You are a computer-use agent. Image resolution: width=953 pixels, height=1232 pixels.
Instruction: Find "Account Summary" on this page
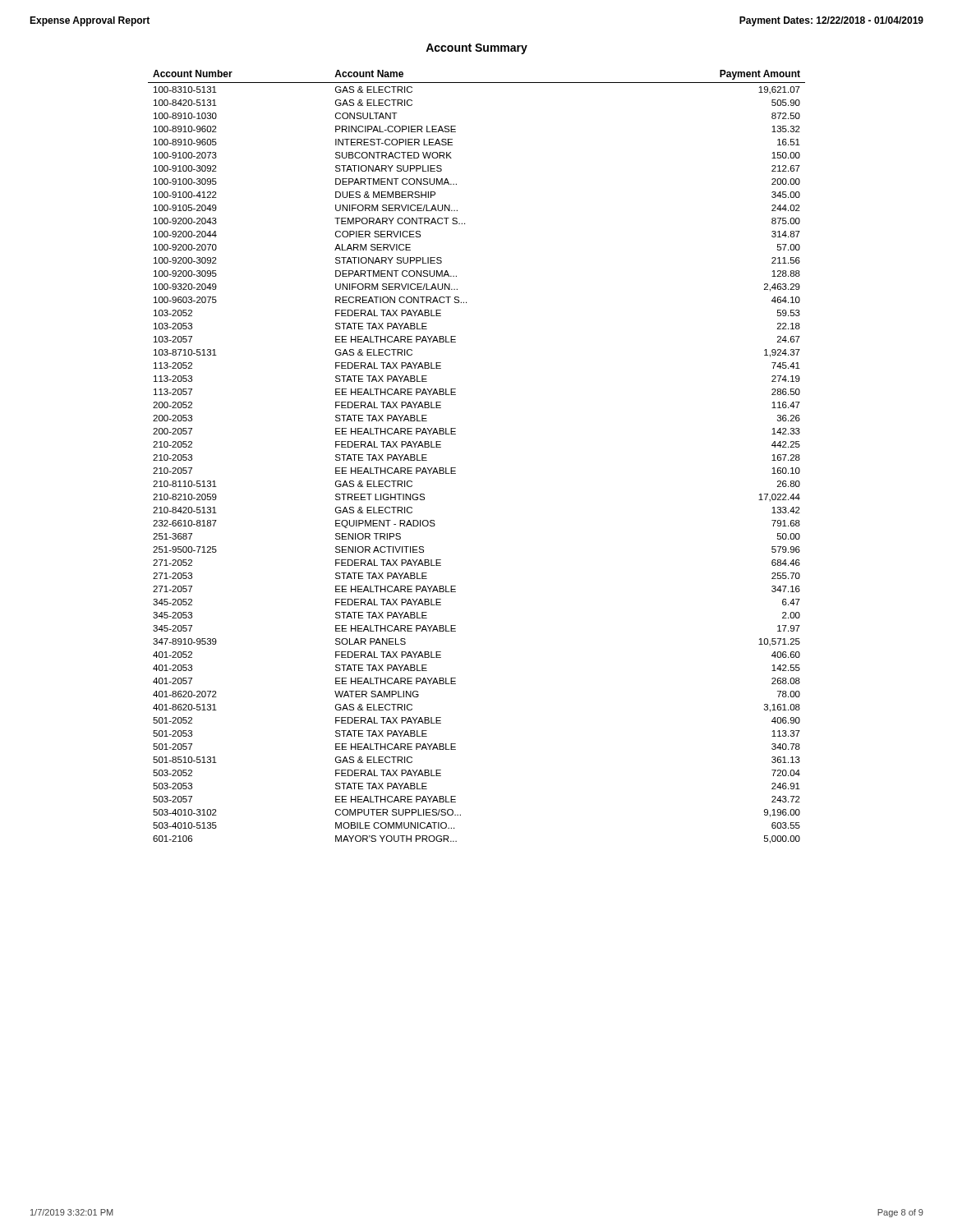pos(476,48)
